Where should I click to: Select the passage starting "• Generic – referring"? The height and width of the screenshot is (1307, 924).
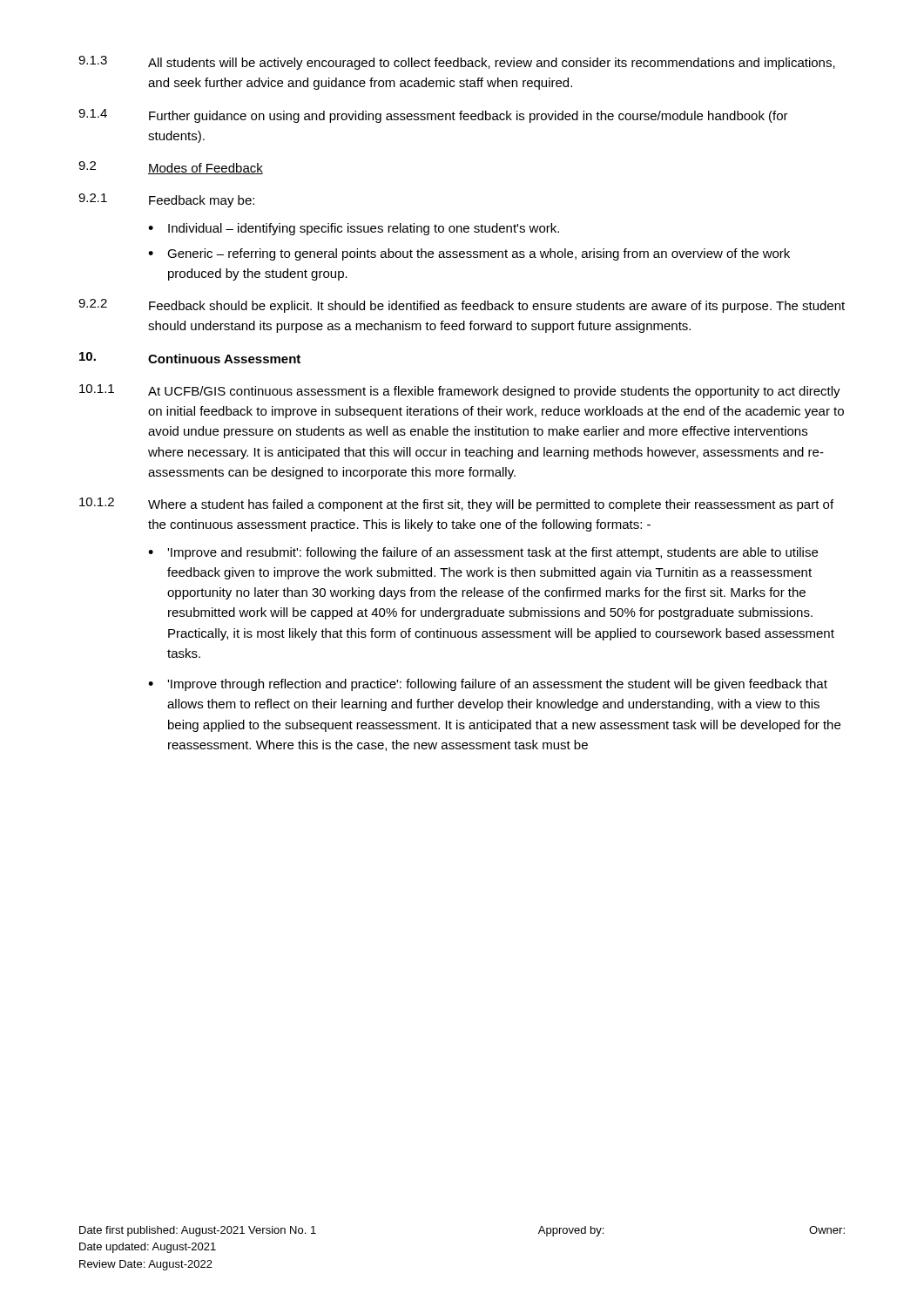tap(497, 263)
